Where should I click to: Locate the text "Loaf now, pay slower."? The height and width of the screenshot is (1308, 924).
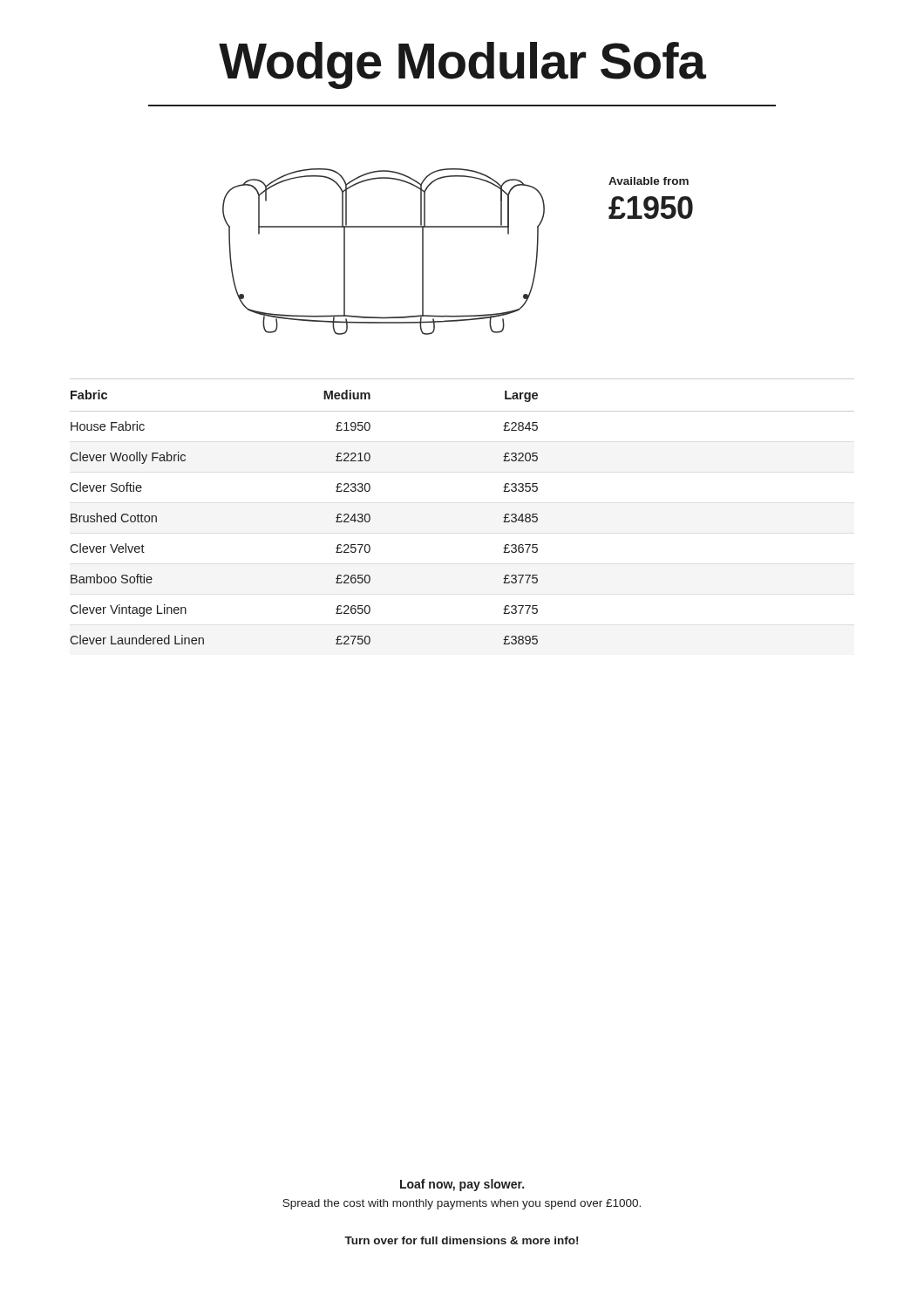point(462,1184)
